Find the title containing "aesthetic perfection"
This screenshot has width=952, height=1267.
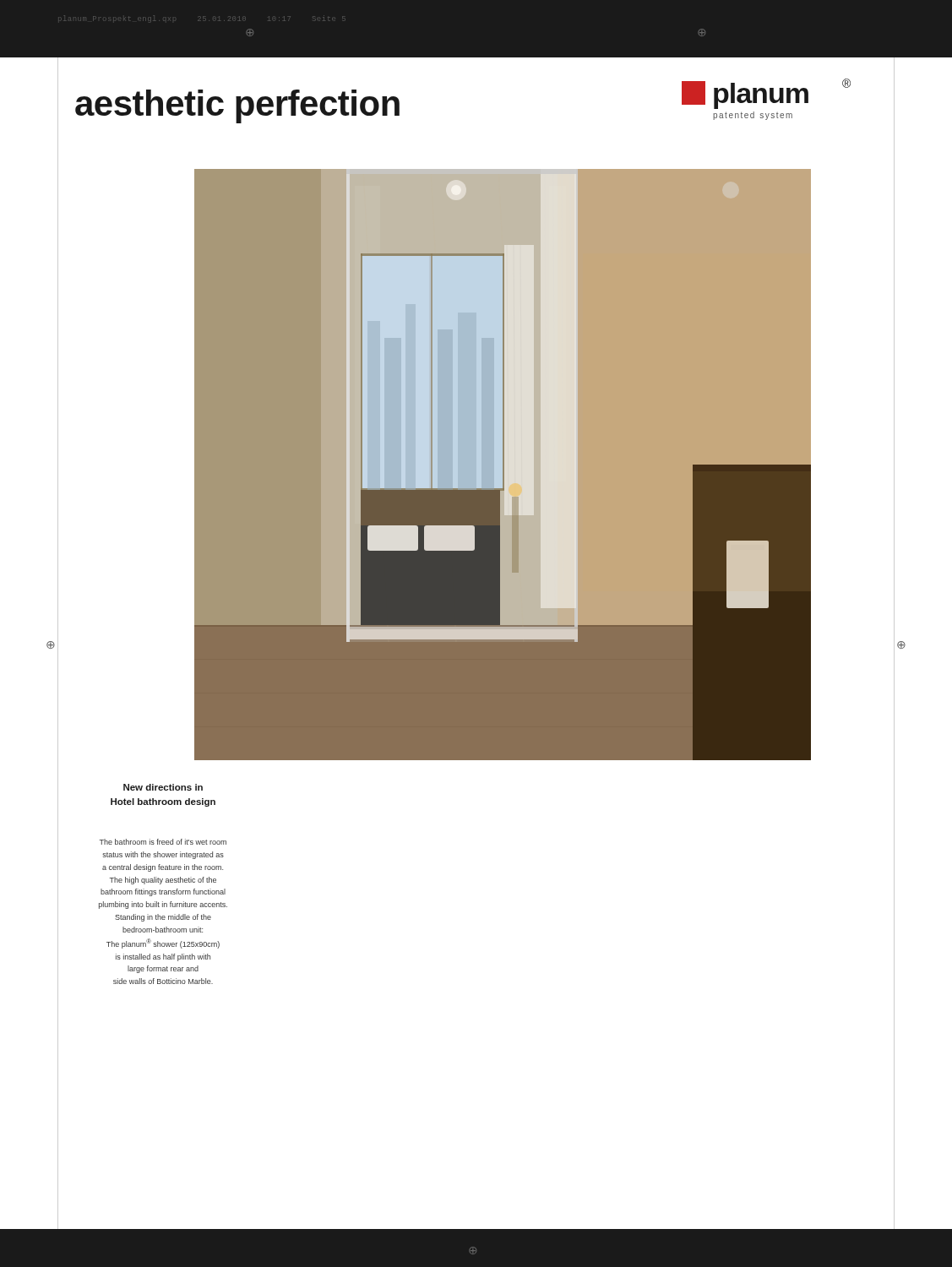[x=238, y=104]
